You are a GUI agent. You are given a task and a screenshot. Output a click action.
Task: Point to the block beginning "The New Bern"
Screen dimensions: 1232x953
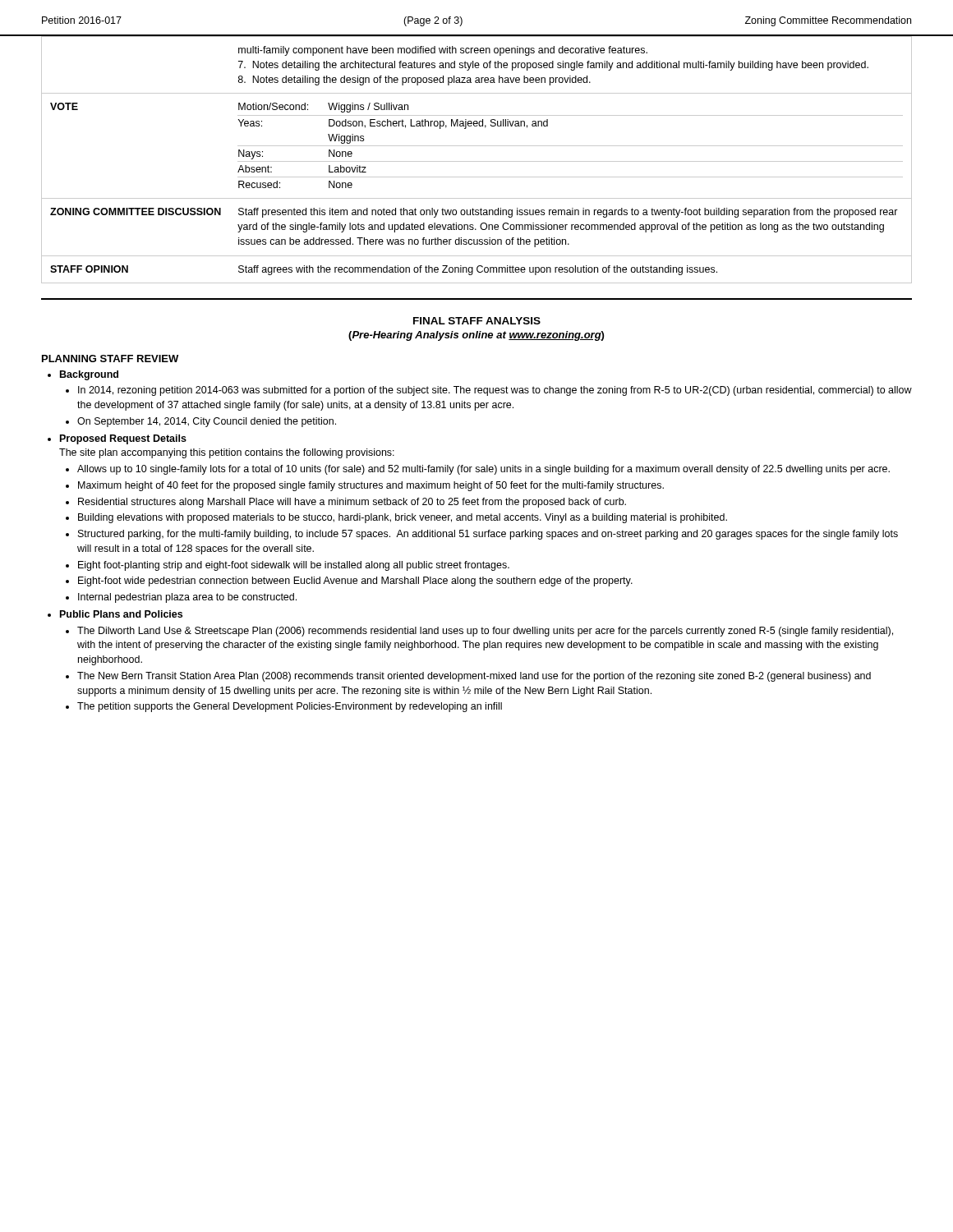(474, 683)
